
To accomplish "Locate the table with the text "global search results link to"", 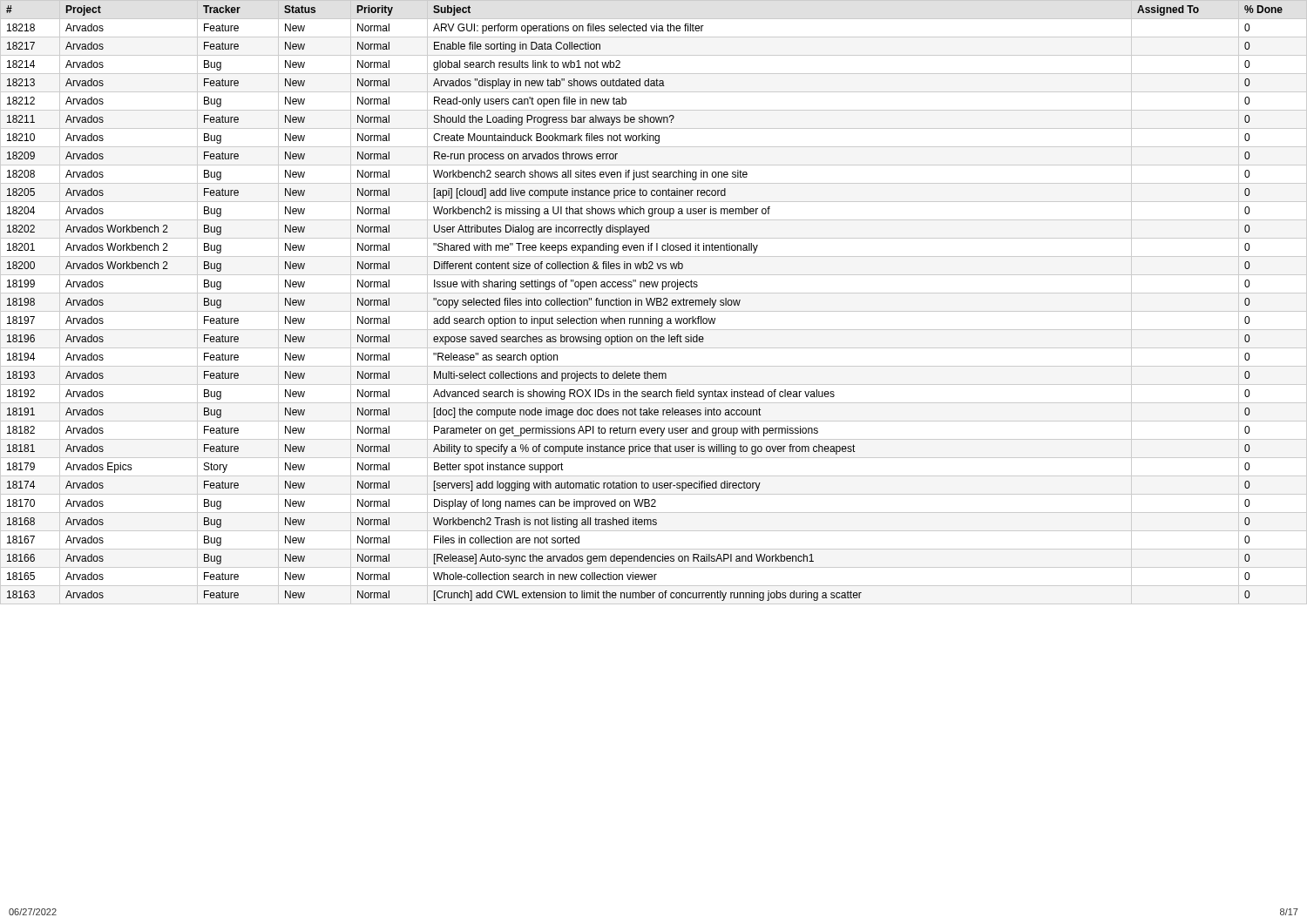I will (654, 302).
